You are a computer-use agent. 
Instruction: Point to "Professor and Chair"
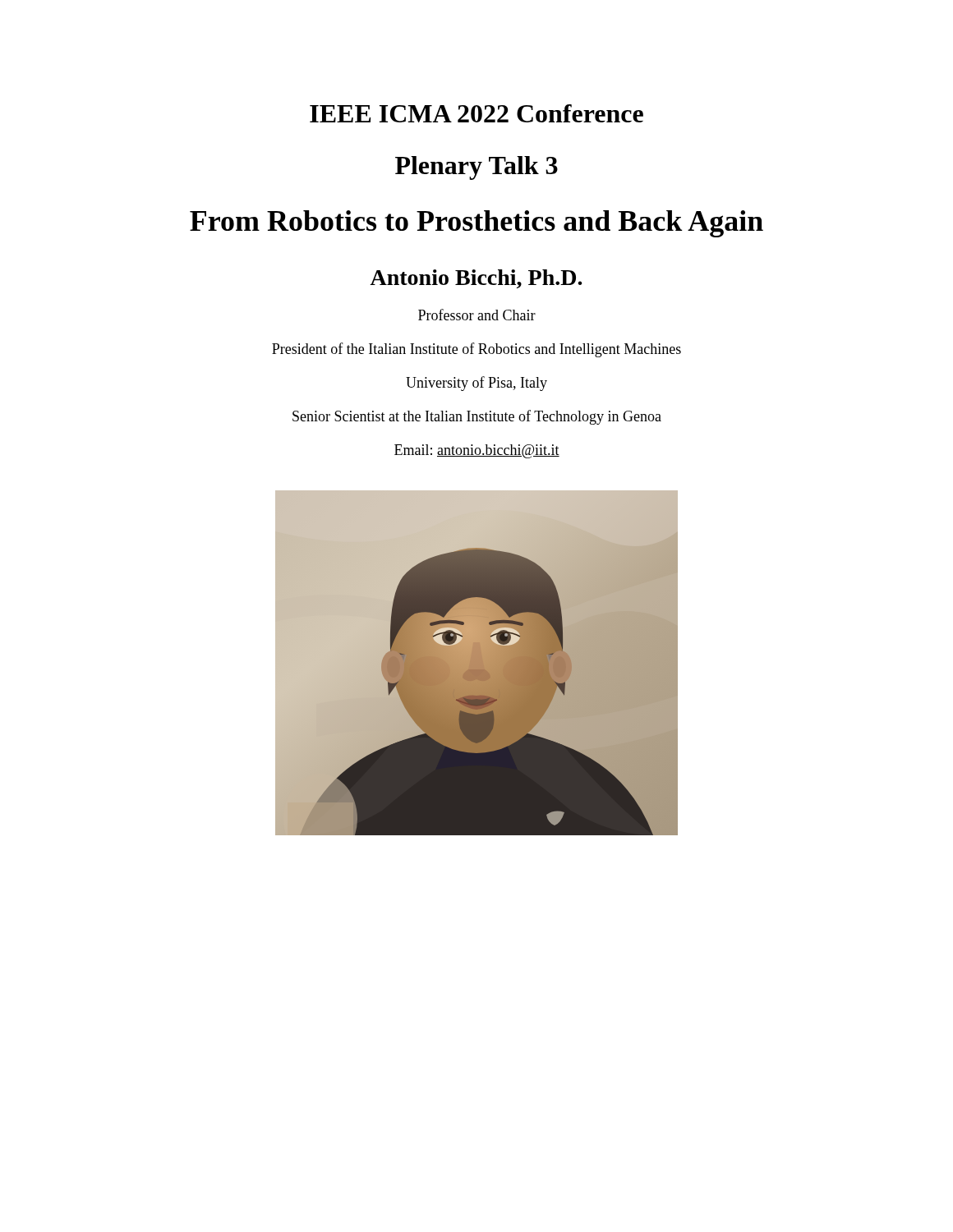tap(476, 315)
